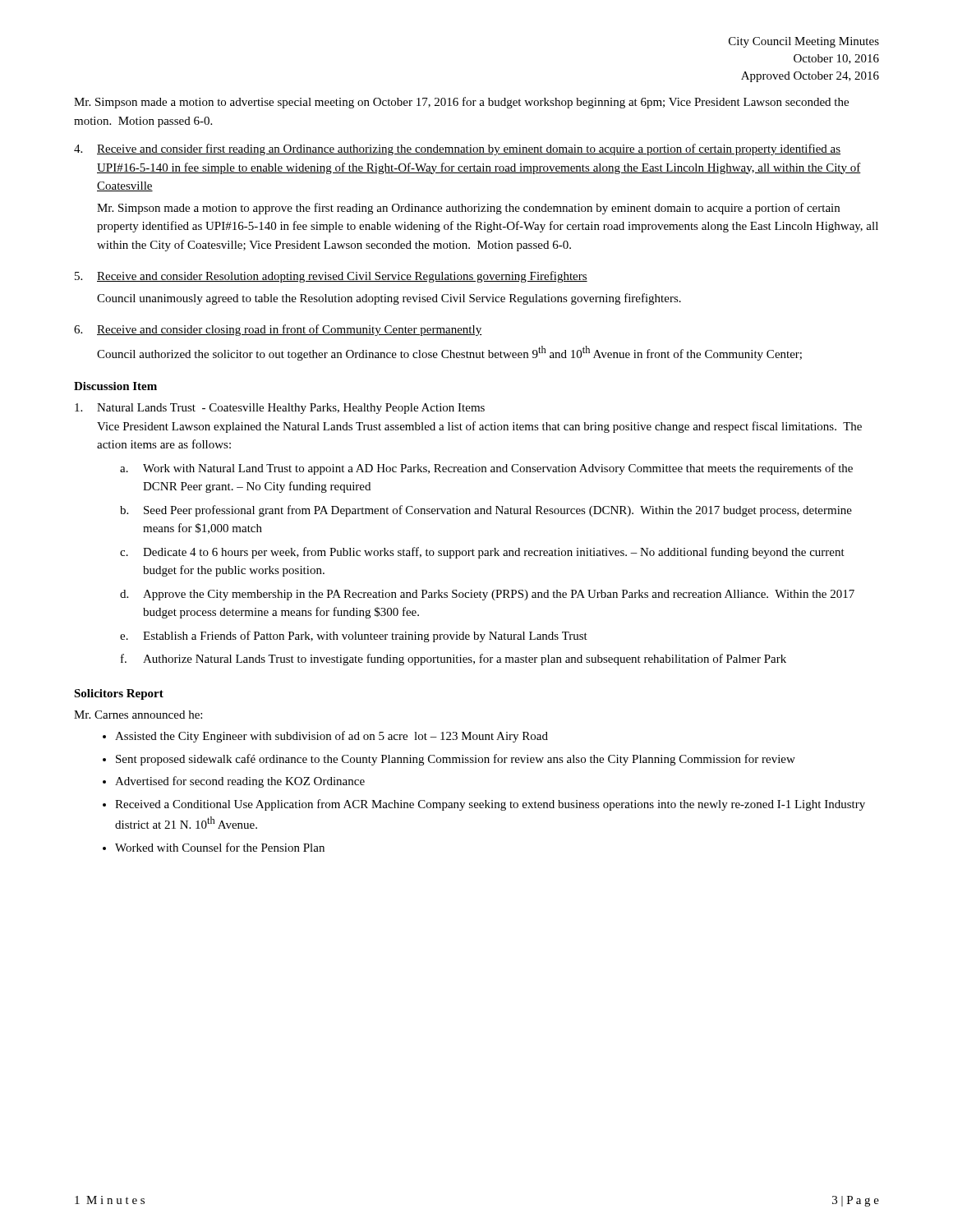Navigate to the region starting "e. Establish a Friends"

click(354, 635)
